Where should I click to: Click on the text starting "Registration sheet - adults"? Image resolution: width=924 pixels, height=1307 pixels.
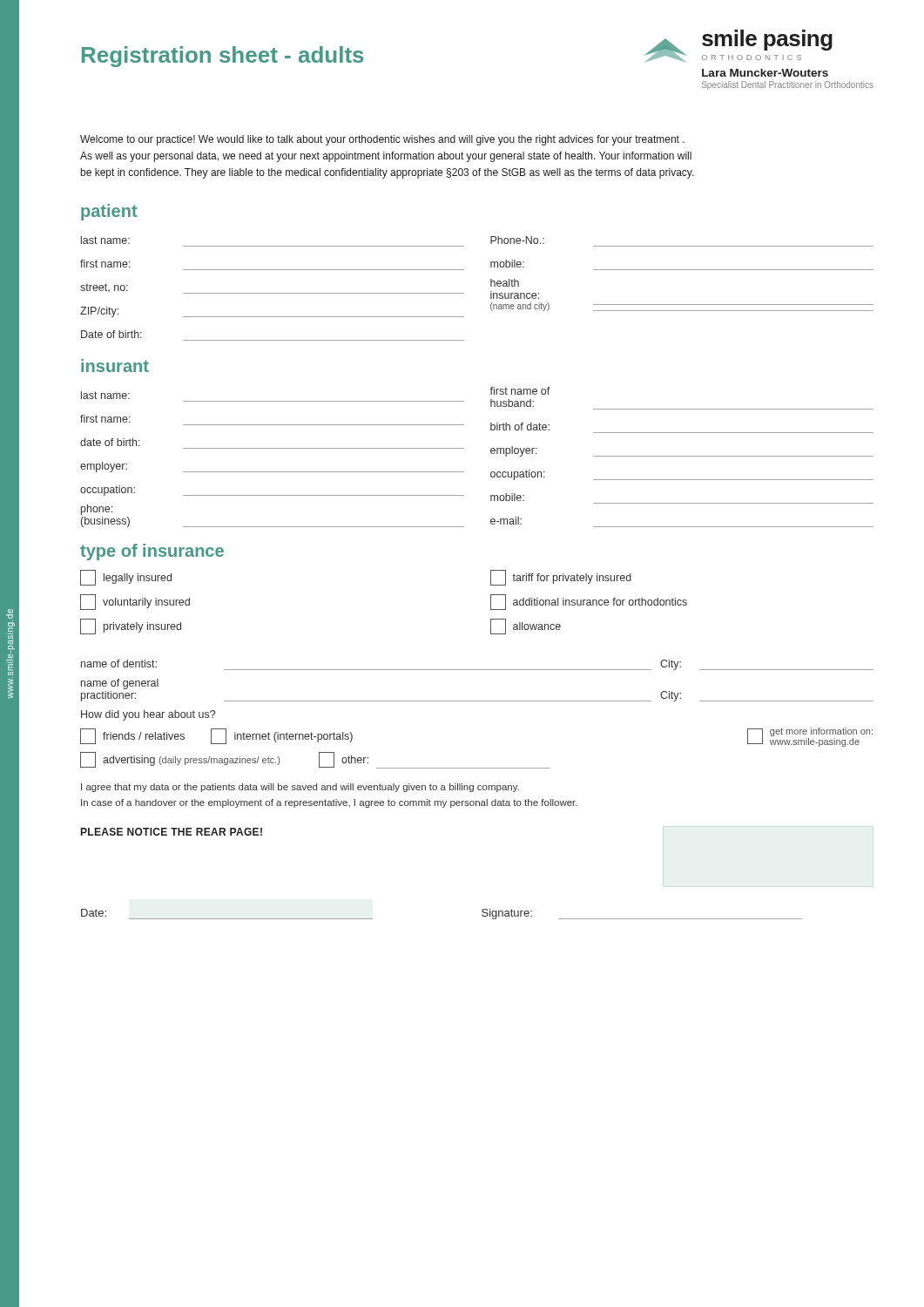(x=222, y=55)
